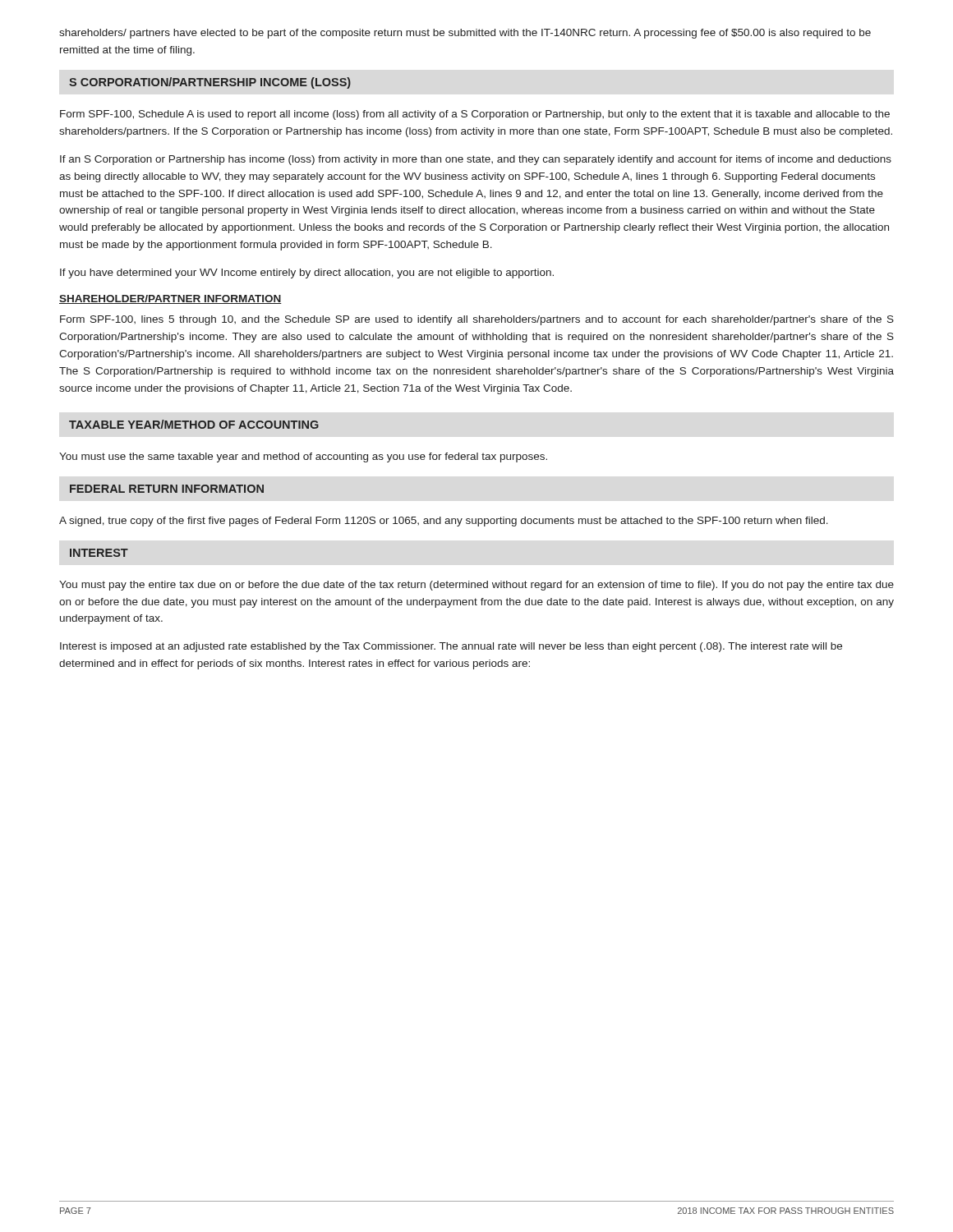Locate the block of text that opens with "If you have determined your WV Income"
The width and height of the screenshot is (953, 1232).
[307, 272]
